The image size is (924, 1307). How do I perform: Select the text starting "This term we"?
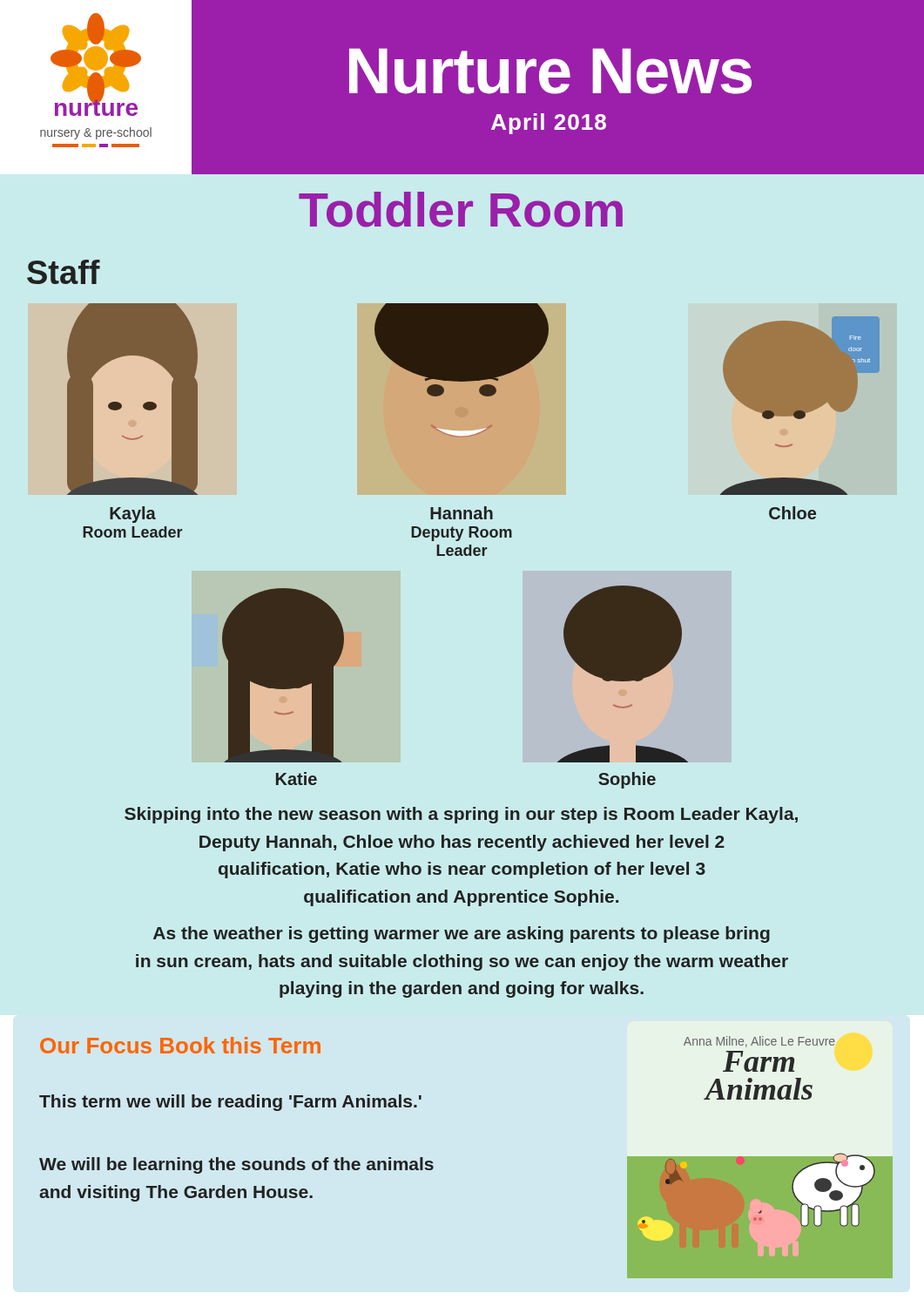click(x=231, y=1101)
